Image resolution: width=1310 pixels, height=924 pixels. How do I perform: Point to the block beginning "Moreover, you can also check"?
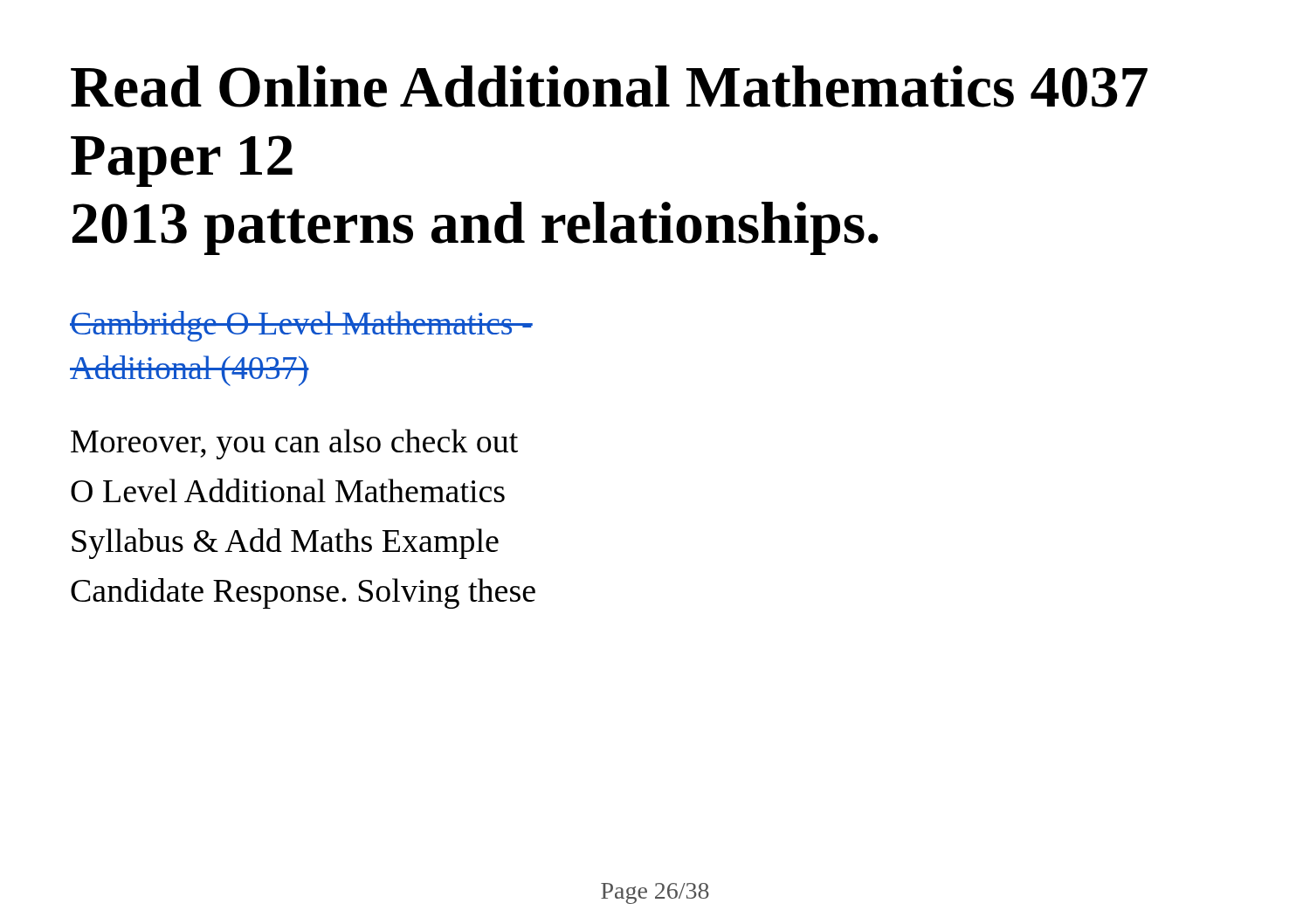tap(303, 516)
